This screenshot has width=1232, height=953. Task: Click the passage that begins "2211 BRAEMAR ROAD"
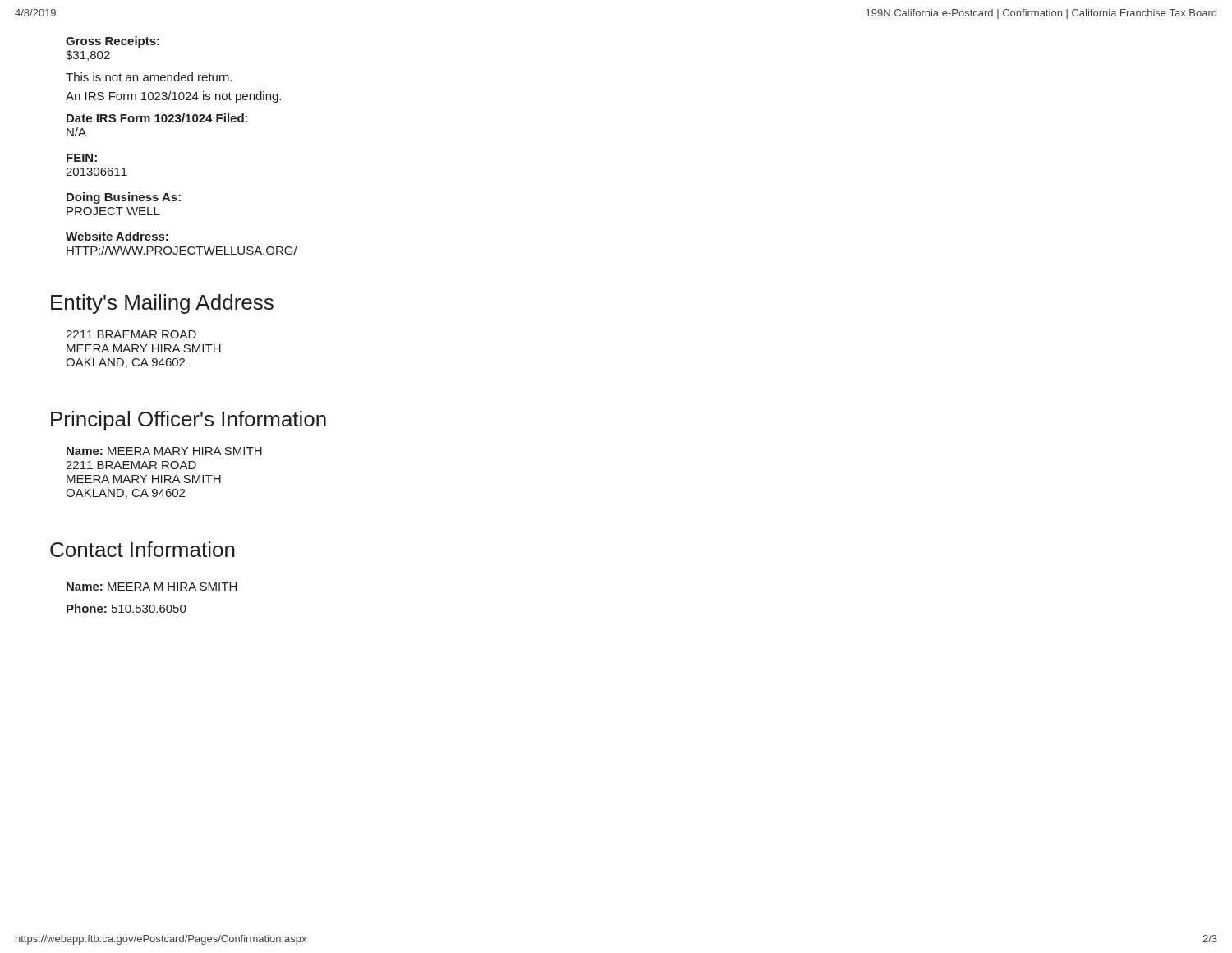(x=131, y=334)
